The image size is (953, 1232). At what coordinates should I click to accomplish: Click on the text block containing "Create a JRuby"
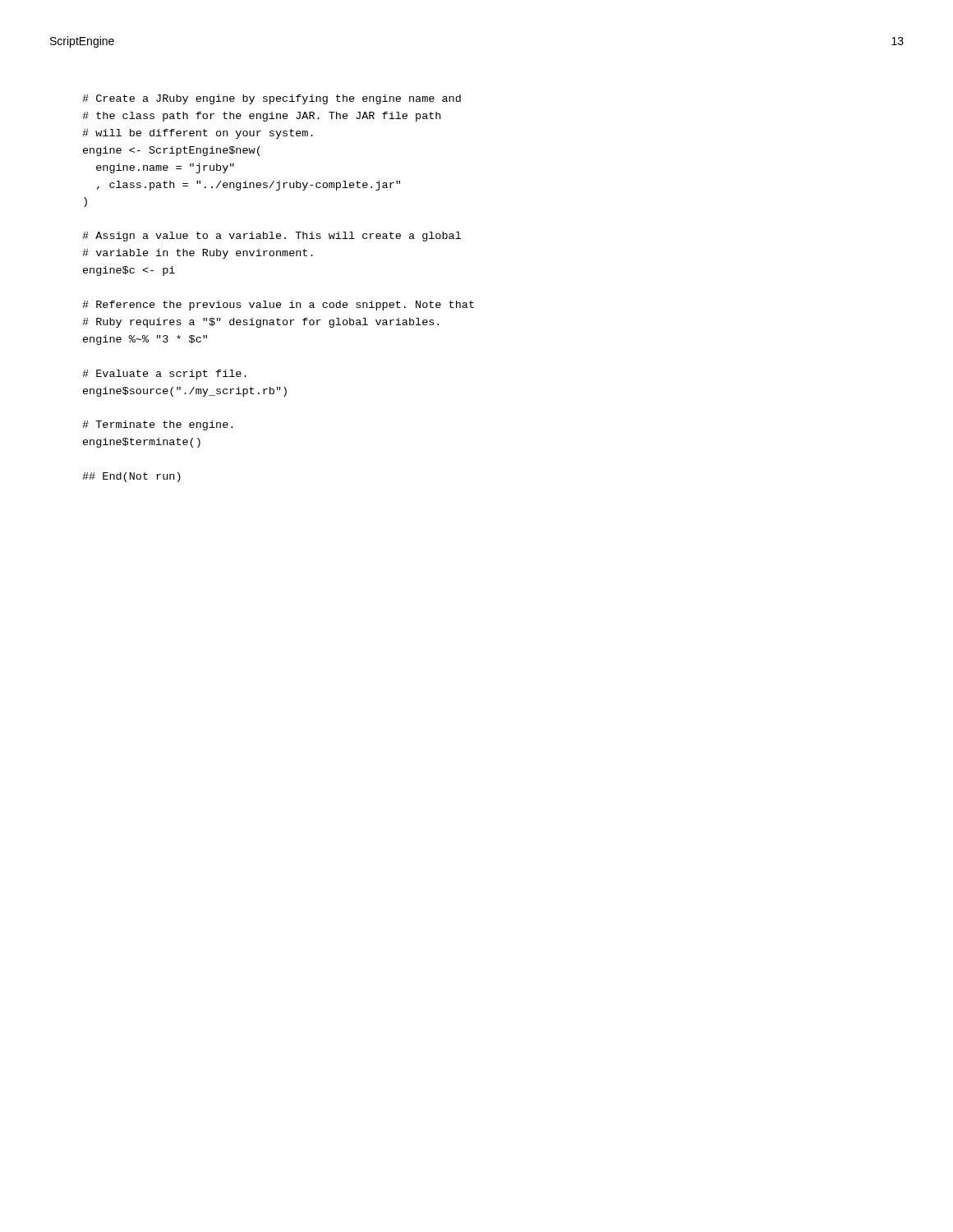coord(272,99)
